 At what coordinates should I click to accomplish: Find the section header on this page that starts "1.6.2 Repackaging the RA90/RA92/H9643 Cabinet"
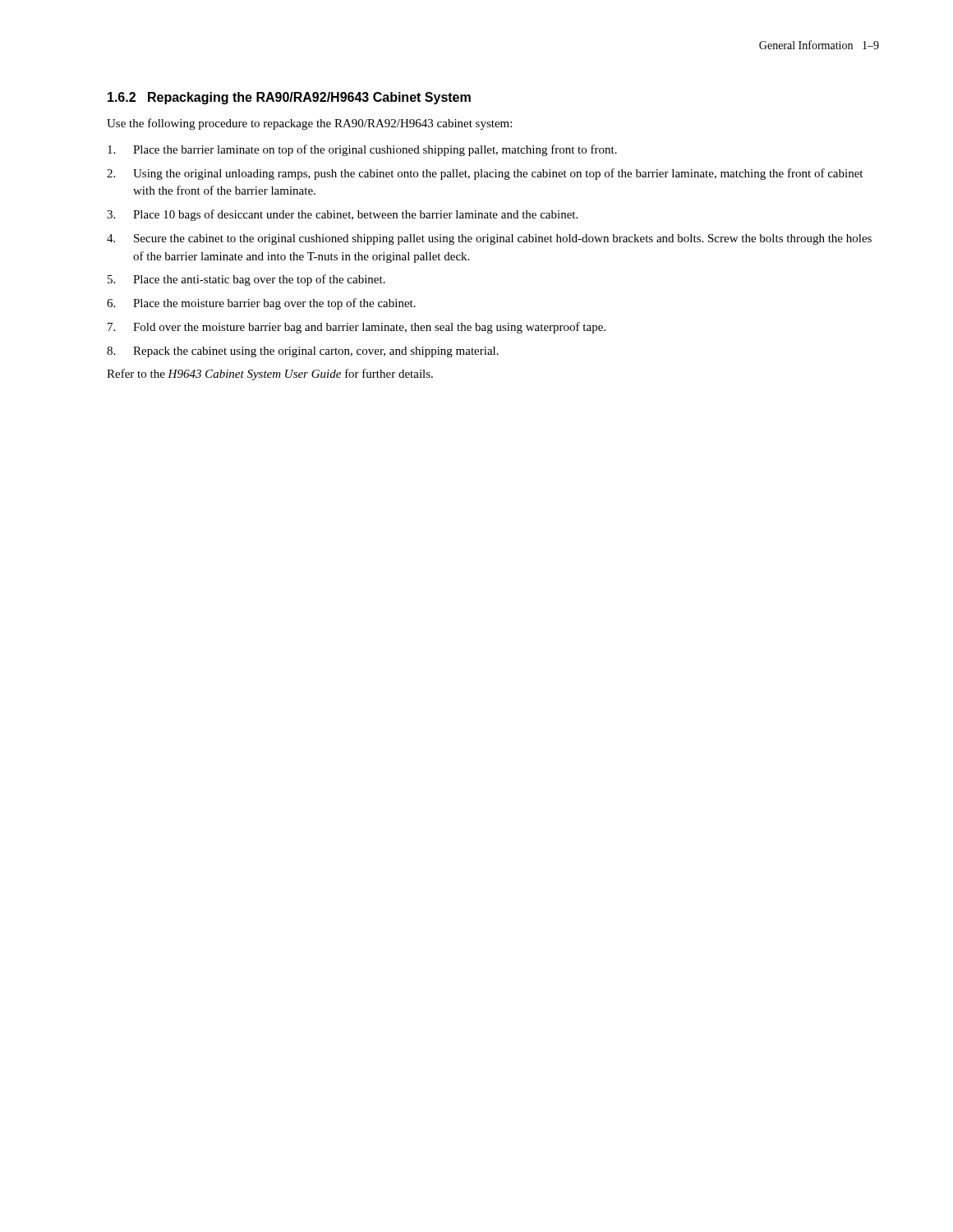289,97
